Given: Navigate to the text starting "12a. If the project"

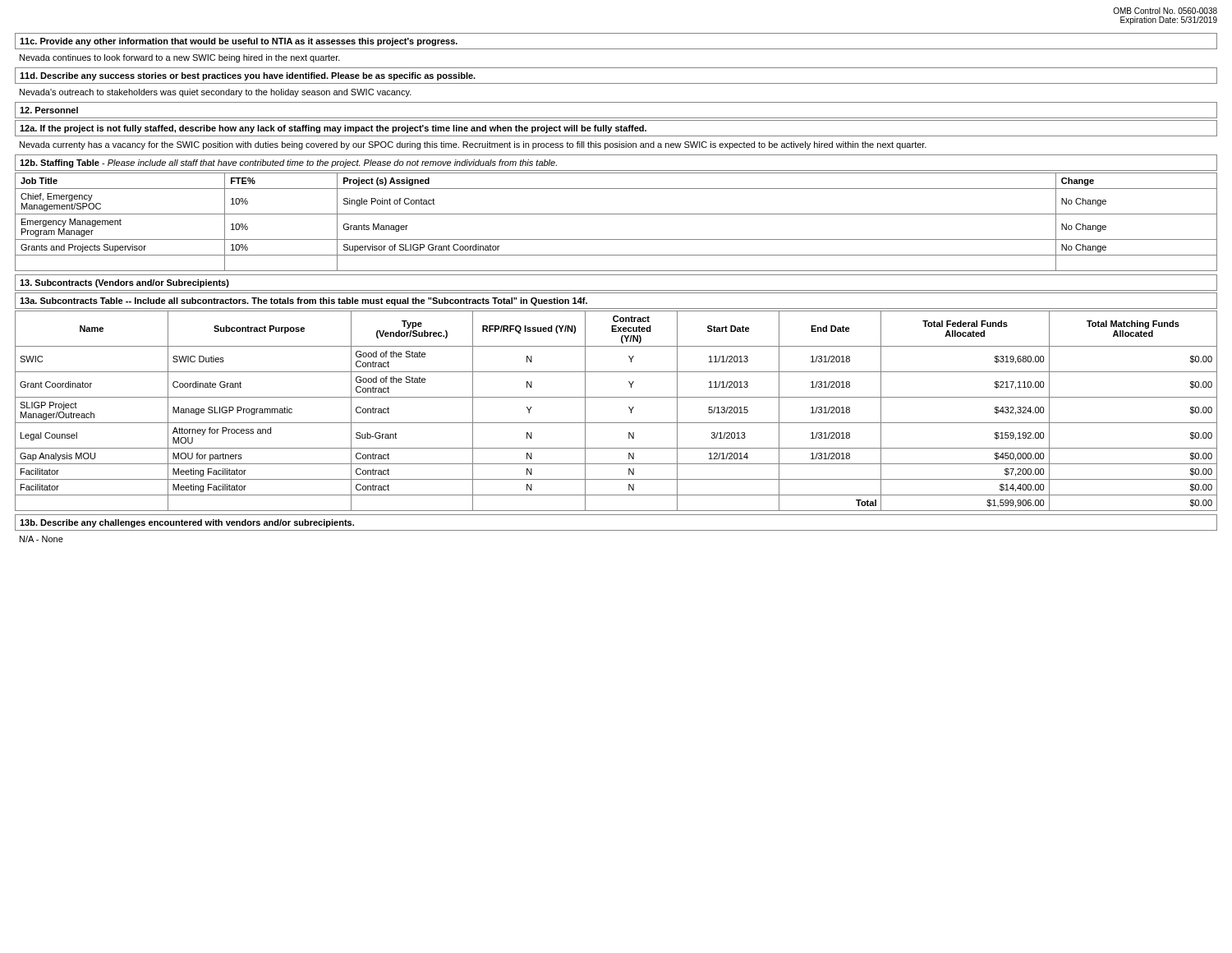Looking at the screenshot, I should 333,128.
